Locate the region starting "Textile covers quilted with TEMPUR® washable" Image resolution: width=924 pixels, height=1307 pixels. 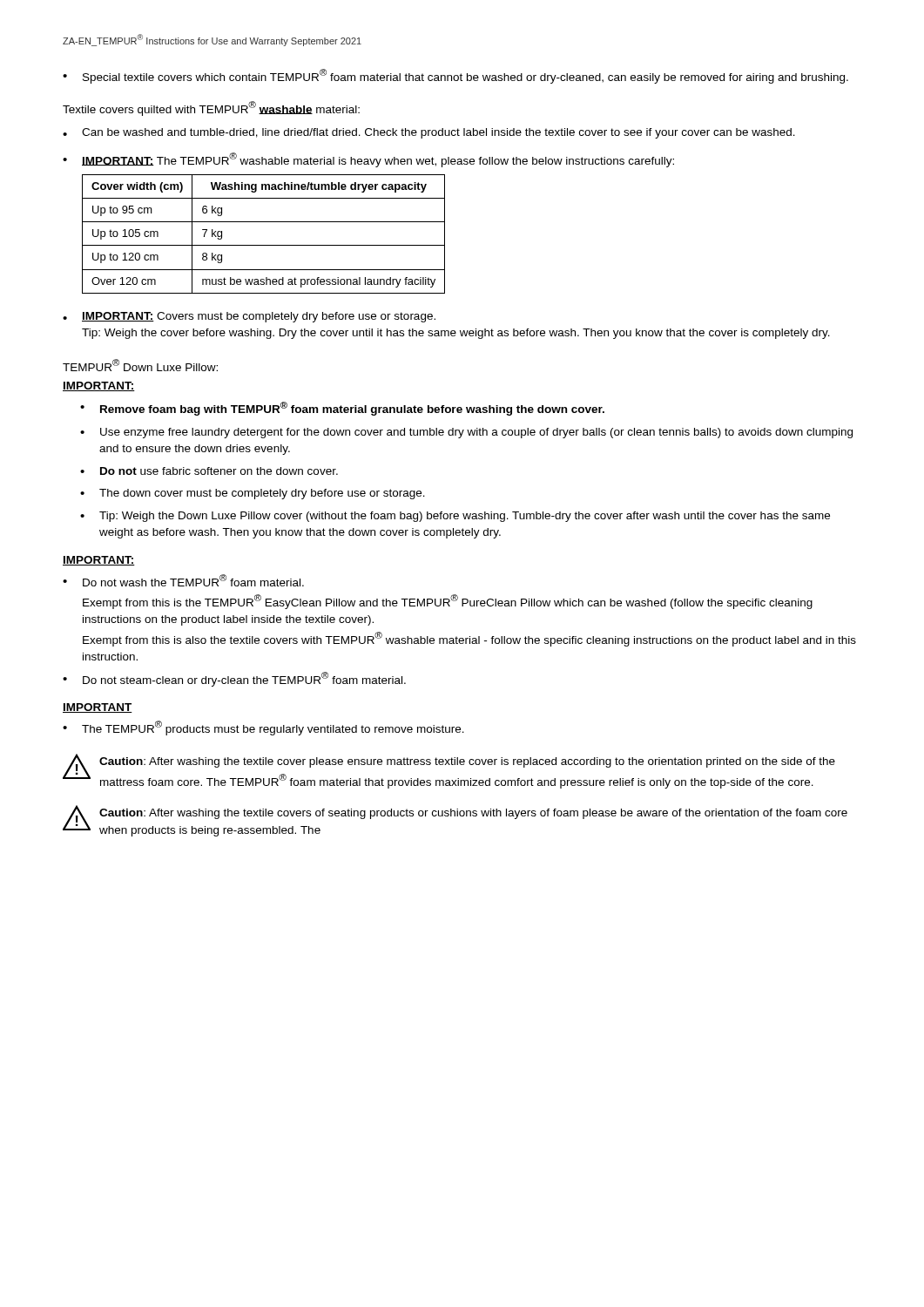[212, 107]
